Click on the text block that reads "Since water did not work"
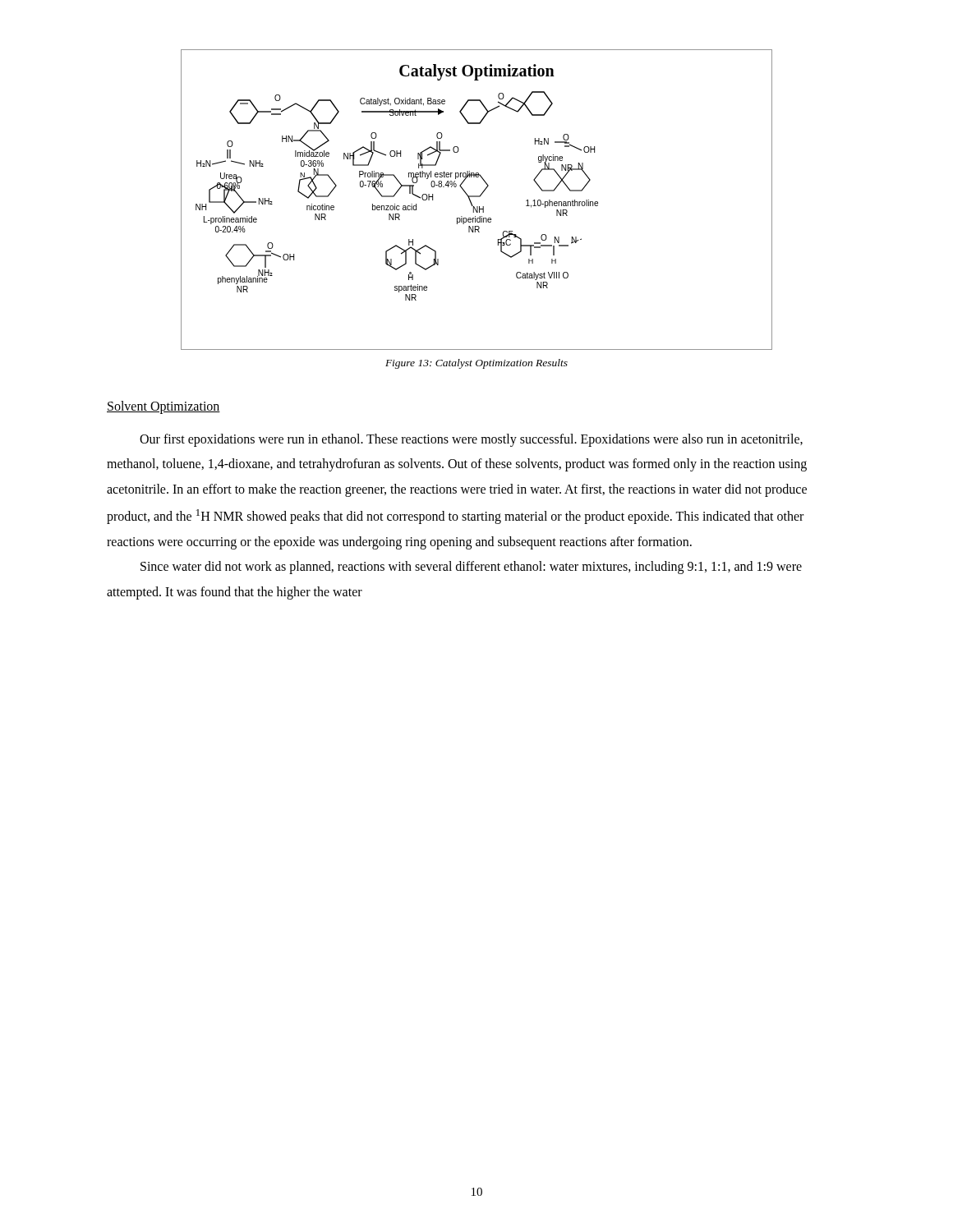Screen dimensions: 1232x953 click(454, 579)
